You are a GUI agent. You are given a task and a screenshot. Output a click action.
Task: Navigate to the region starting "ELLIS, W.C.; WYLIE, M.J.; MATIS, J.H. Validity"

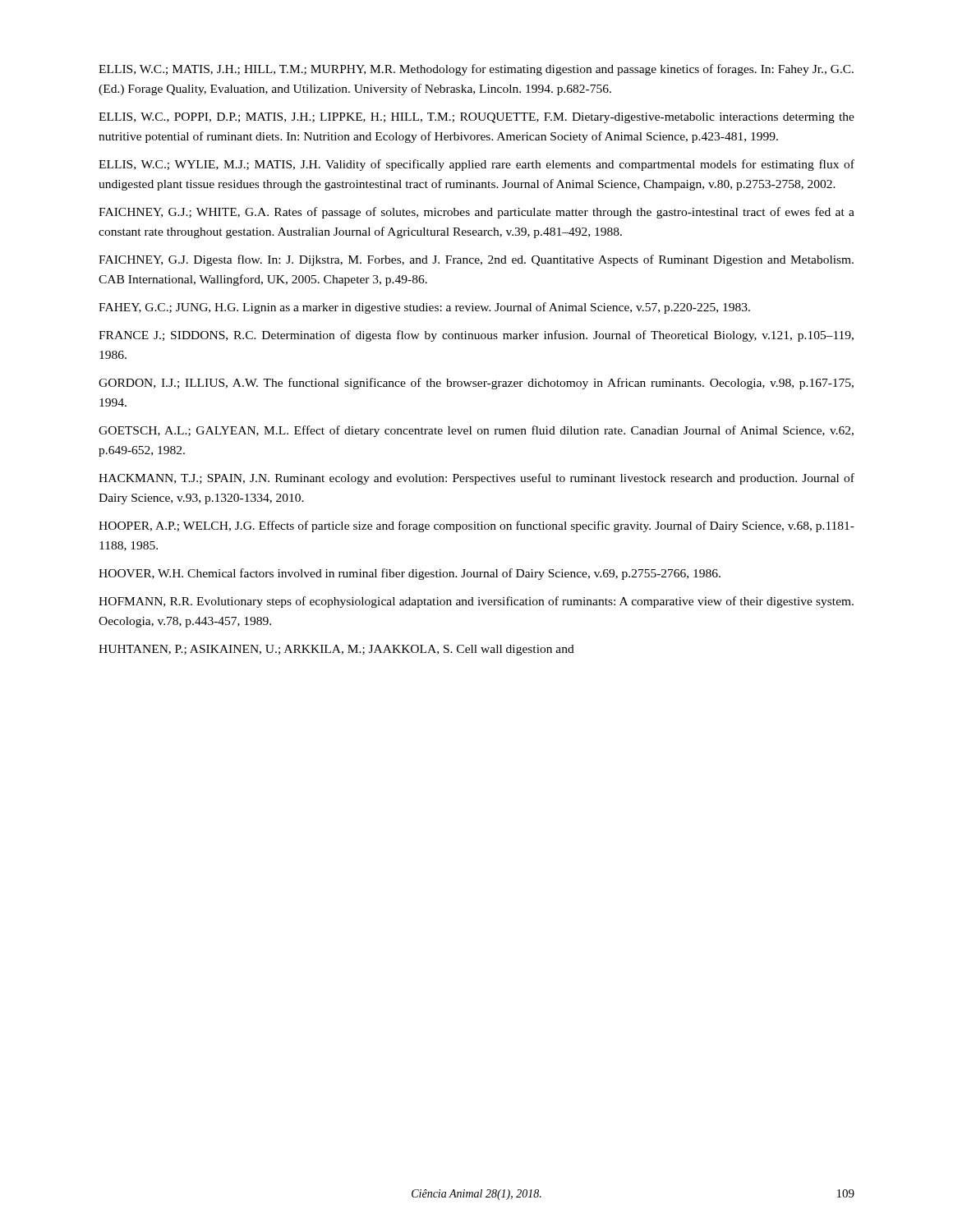[476, 174]
